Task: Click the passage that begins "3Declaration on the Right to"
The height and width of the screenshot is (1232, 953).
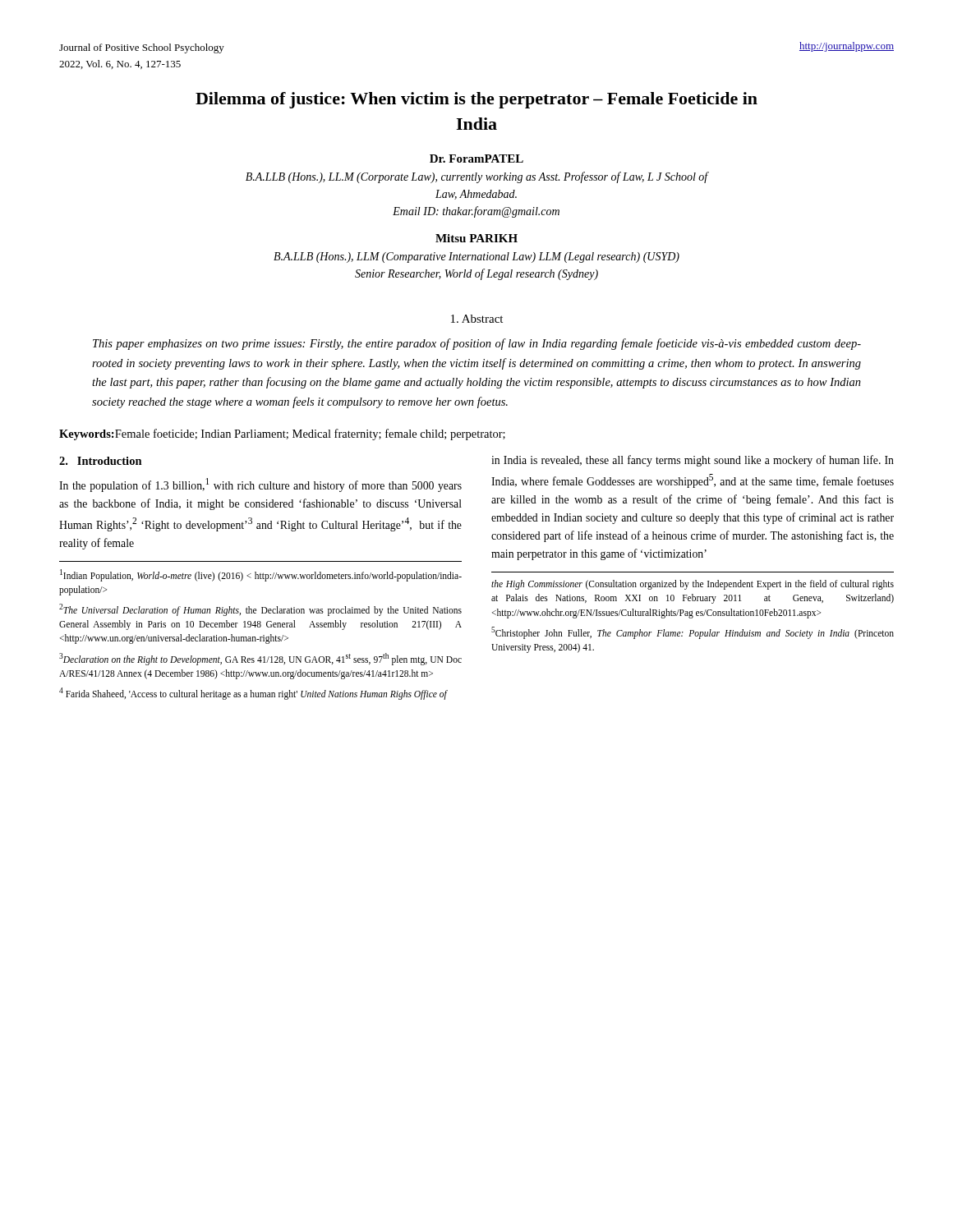Action: [260, 665]
